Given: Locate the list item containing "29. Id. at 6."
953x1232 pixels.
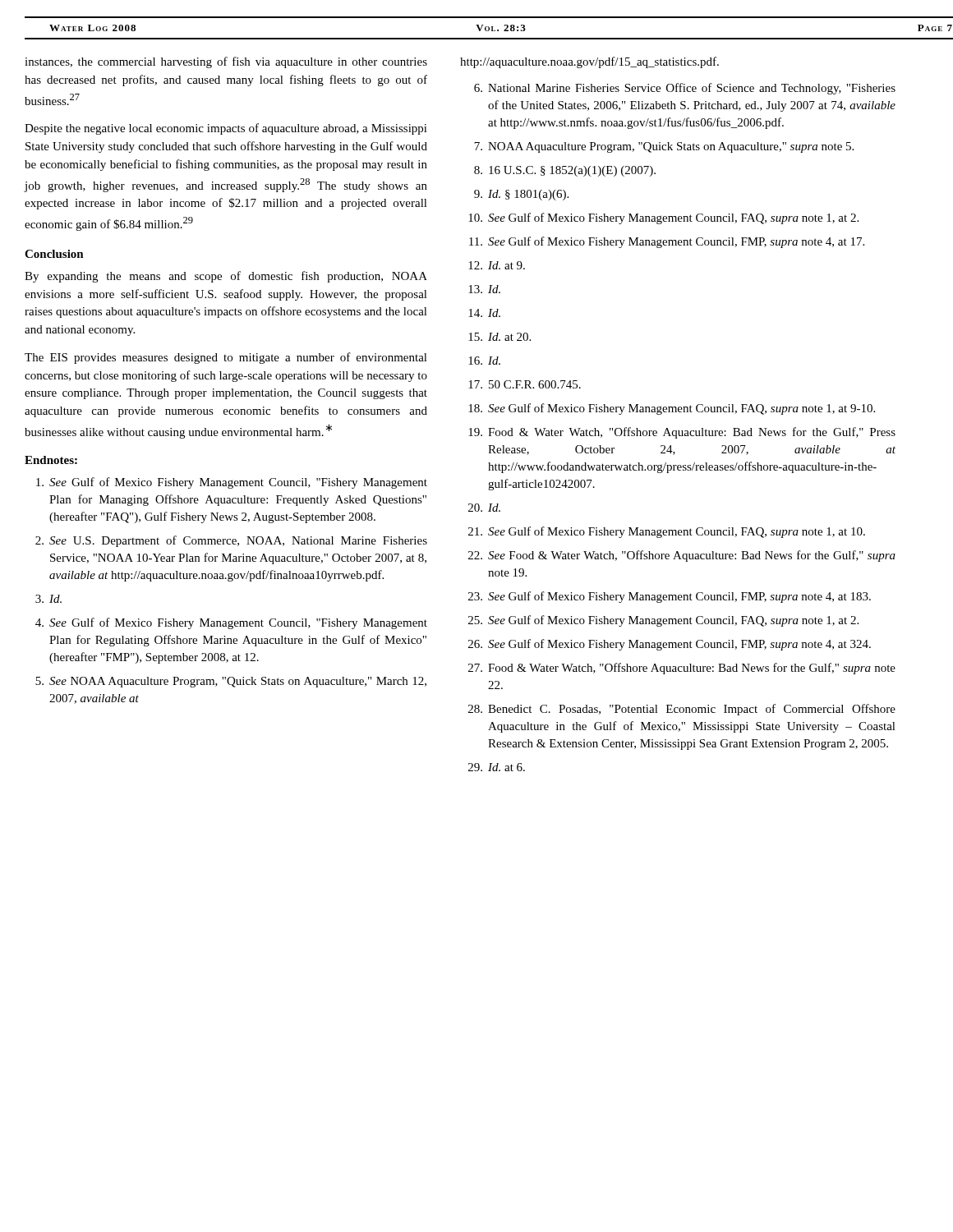Looking at the screenshot, I should pos(497,767).
